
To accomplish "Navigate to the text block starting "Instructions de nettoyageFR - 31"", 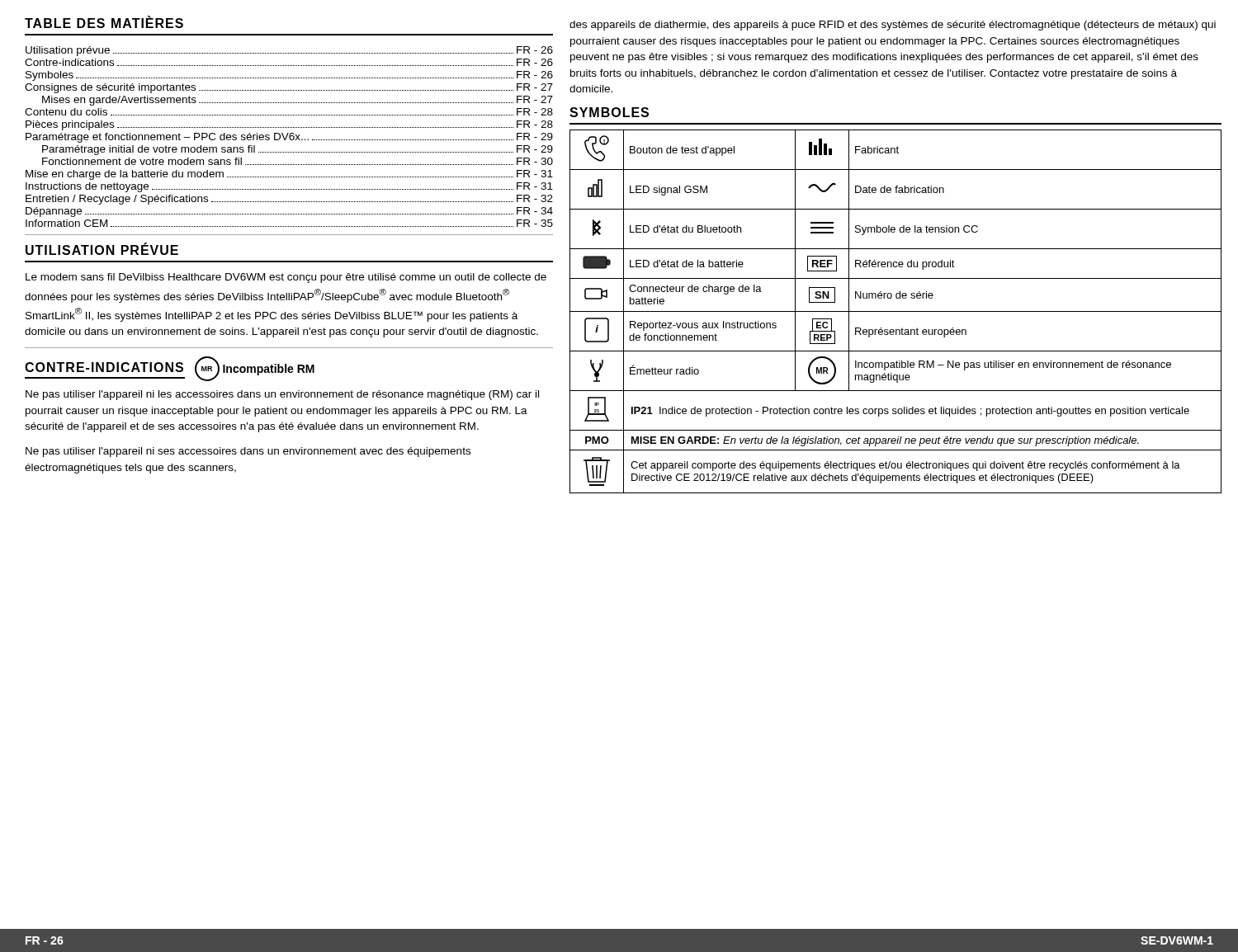I will [289, 186].
